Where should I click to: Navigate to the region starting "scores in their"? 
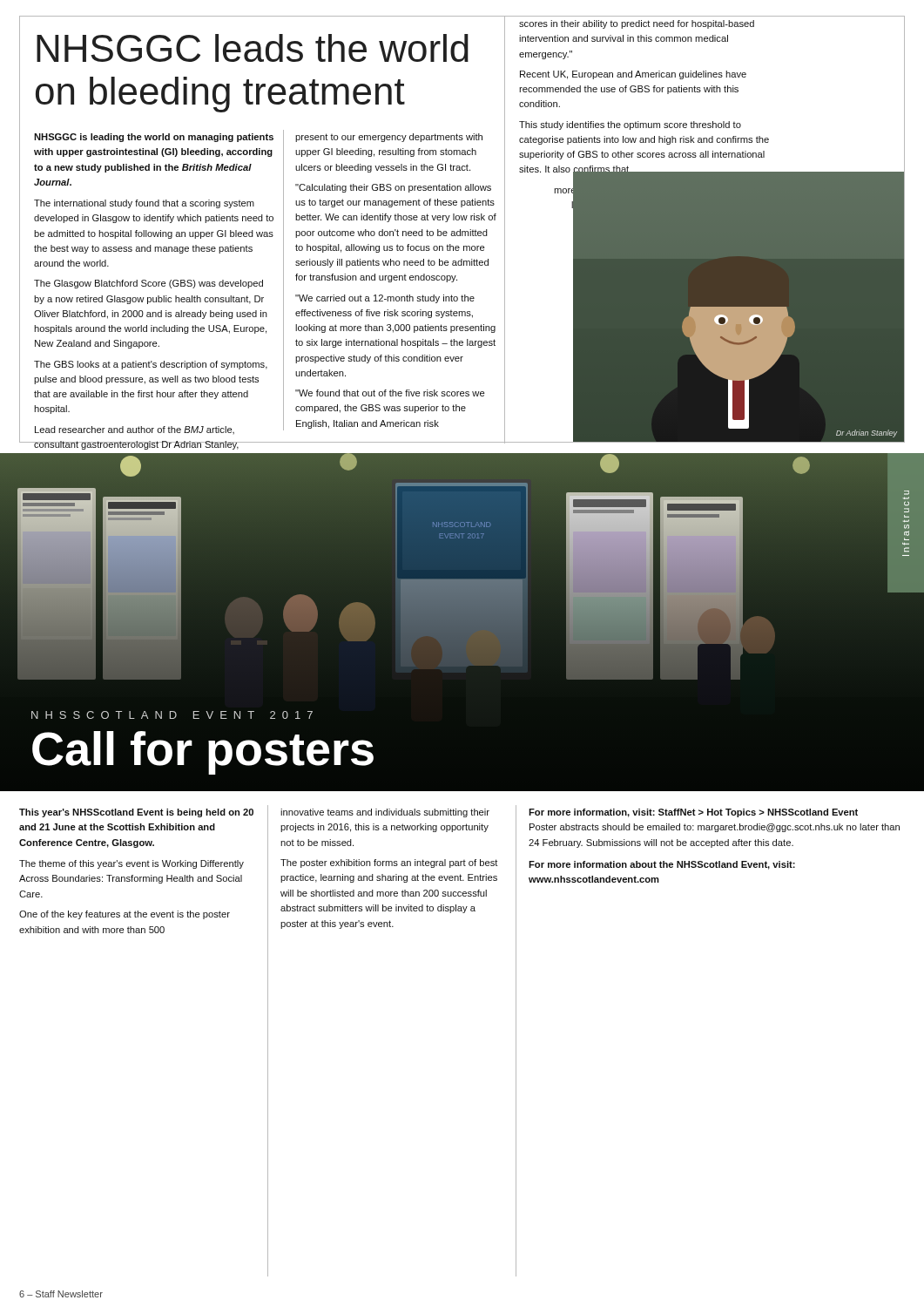click(x=651, y=205)
